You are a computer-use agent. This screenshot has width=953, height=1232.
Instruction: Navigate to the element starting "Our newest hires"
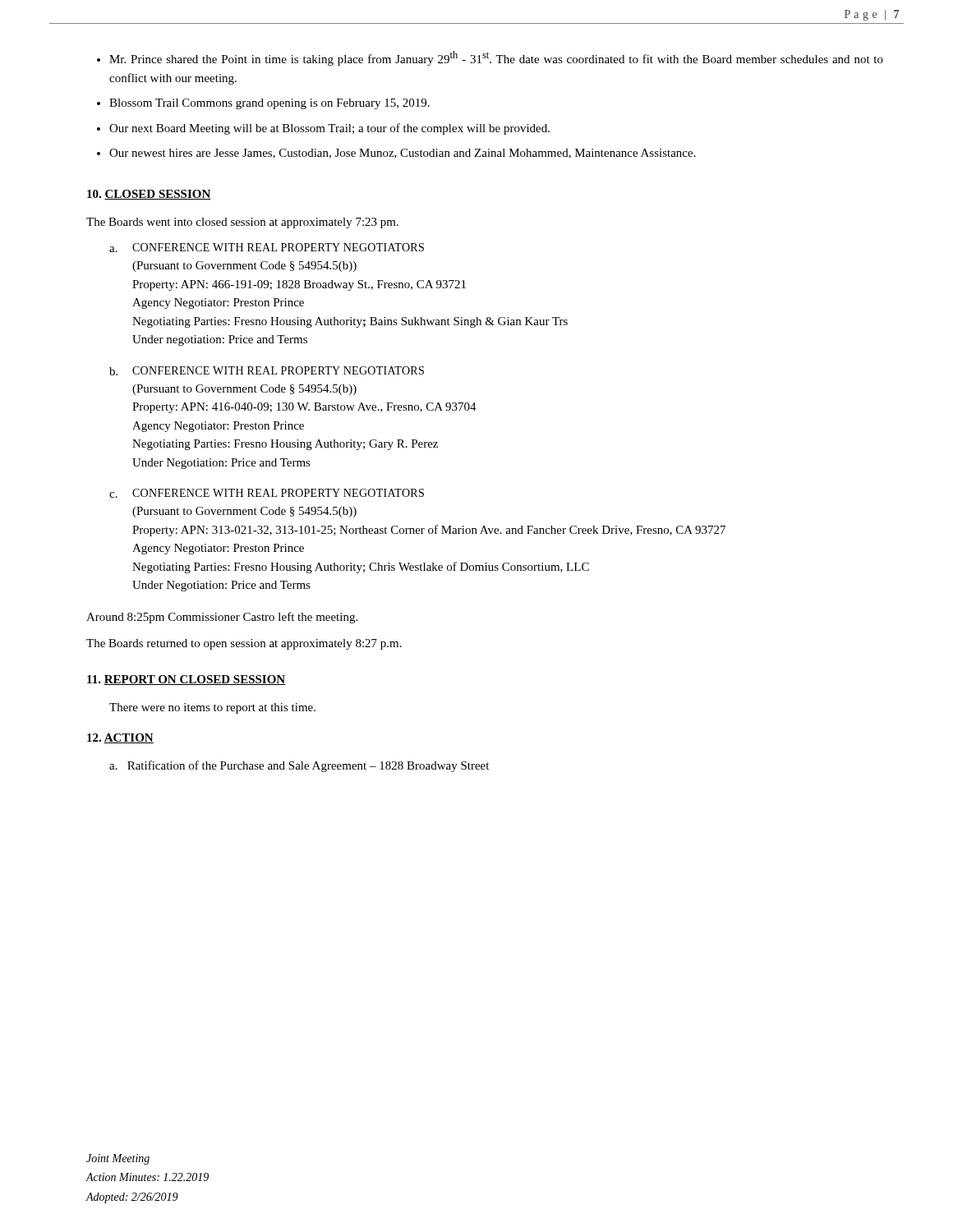(403, 153)
